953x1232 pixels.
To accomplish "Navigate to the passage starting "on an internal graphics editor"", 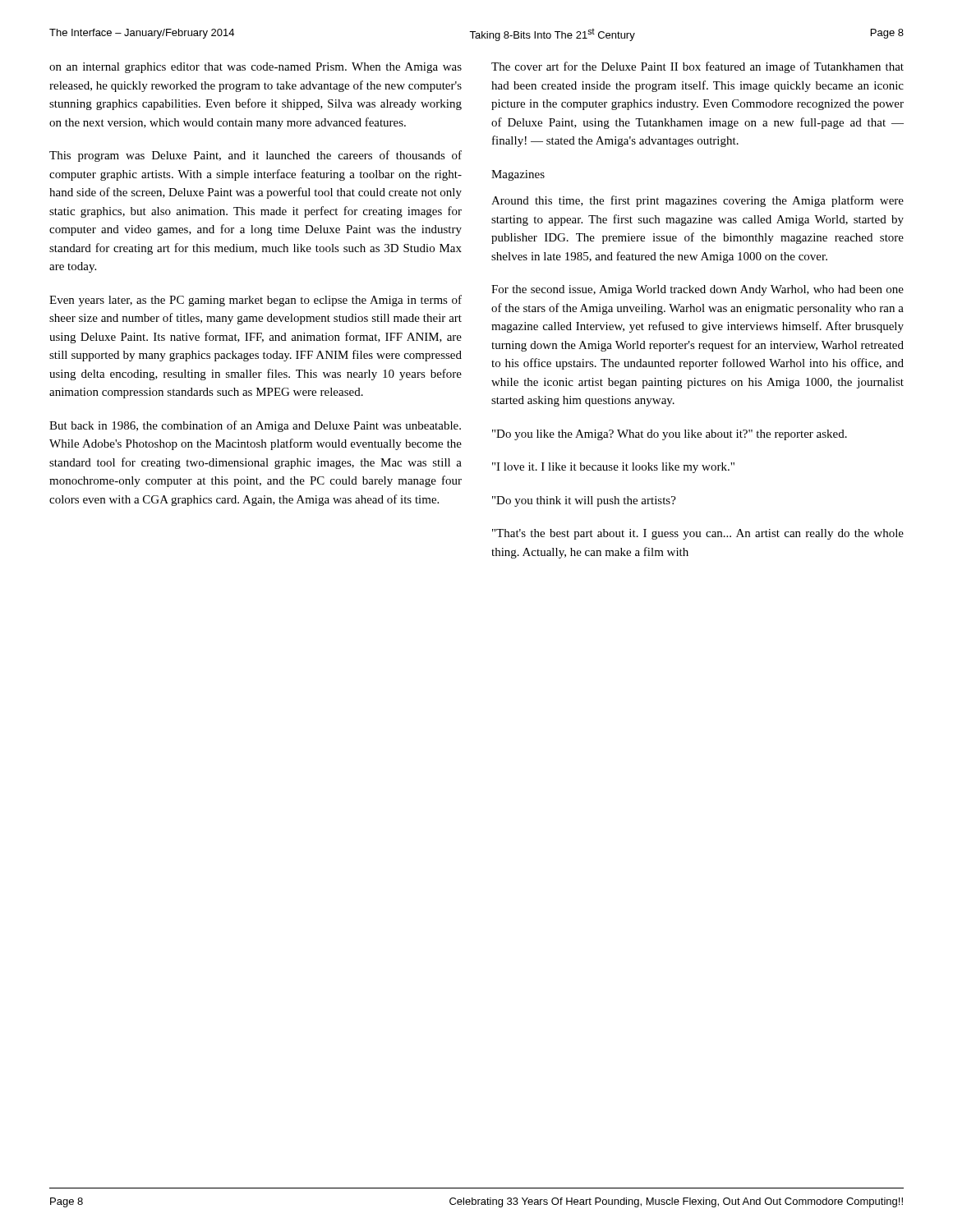I will 255,94.
